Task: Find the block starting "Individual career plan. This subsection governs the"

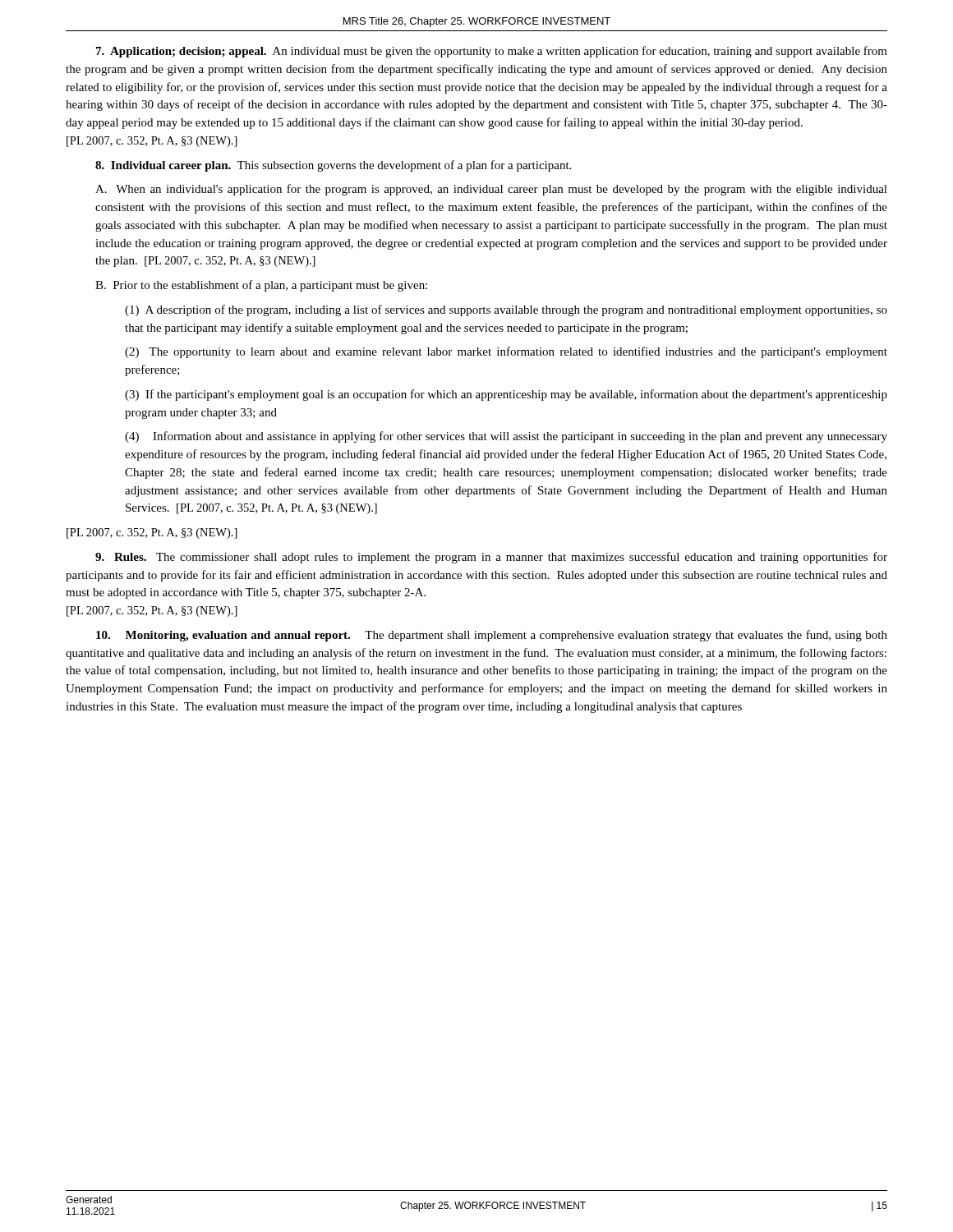Action: (491, 165)
